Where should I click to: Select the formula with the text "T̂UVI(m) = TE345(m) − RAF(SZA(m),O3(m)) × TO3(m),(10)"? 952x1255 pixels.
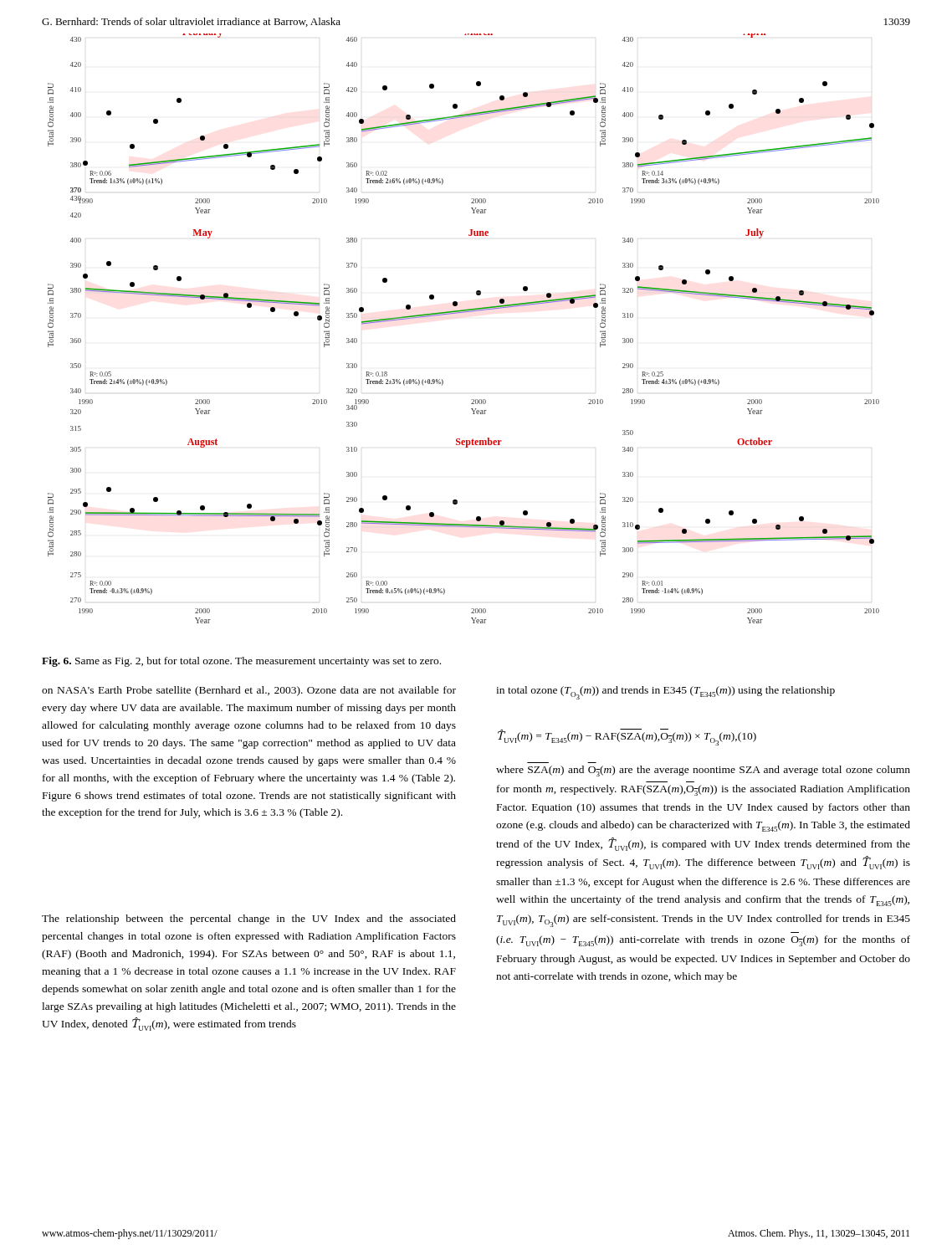[x=626, y=738]
